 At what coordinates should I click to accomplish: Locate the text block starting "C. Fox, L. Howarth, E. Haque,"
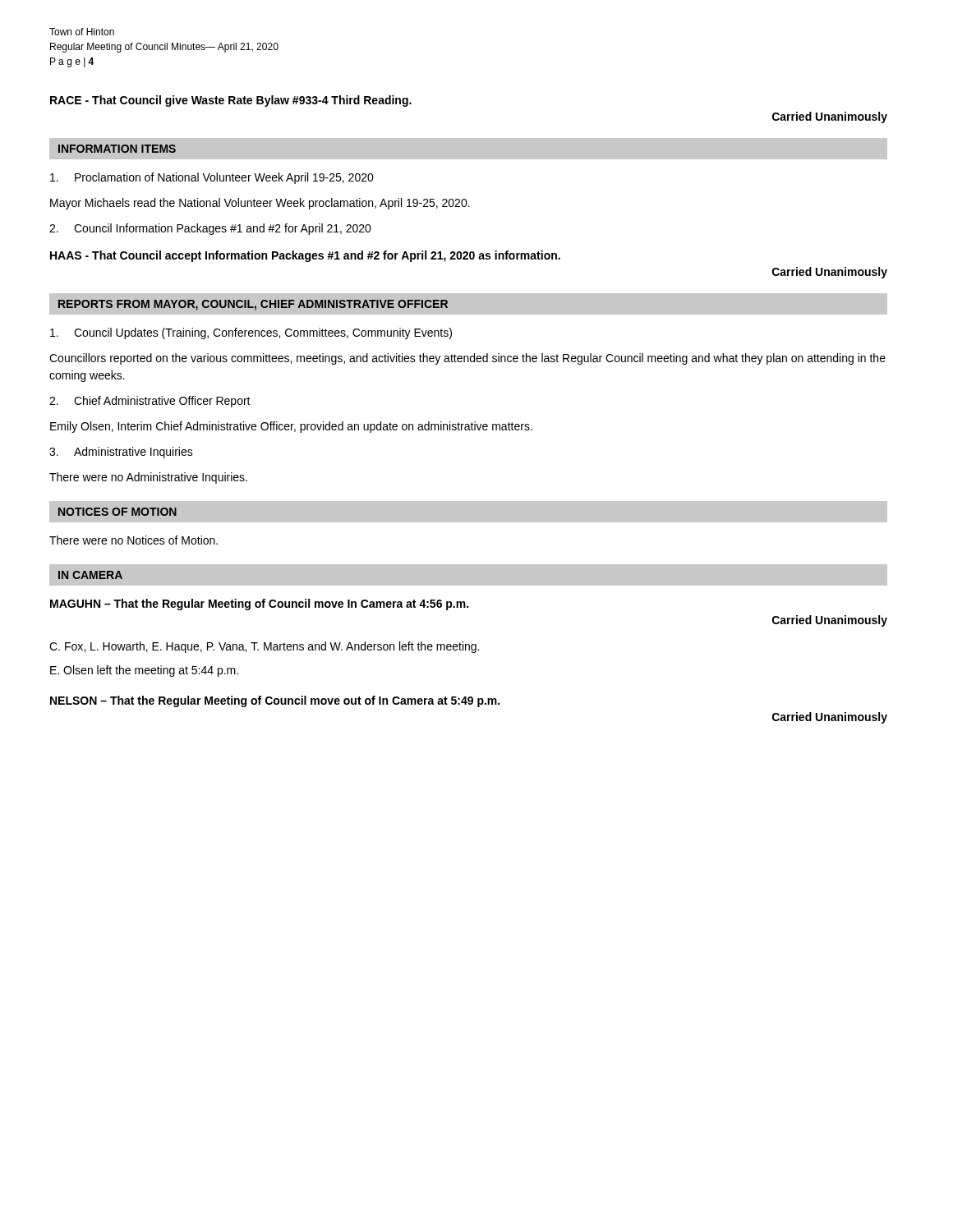(x=265, y=646)
